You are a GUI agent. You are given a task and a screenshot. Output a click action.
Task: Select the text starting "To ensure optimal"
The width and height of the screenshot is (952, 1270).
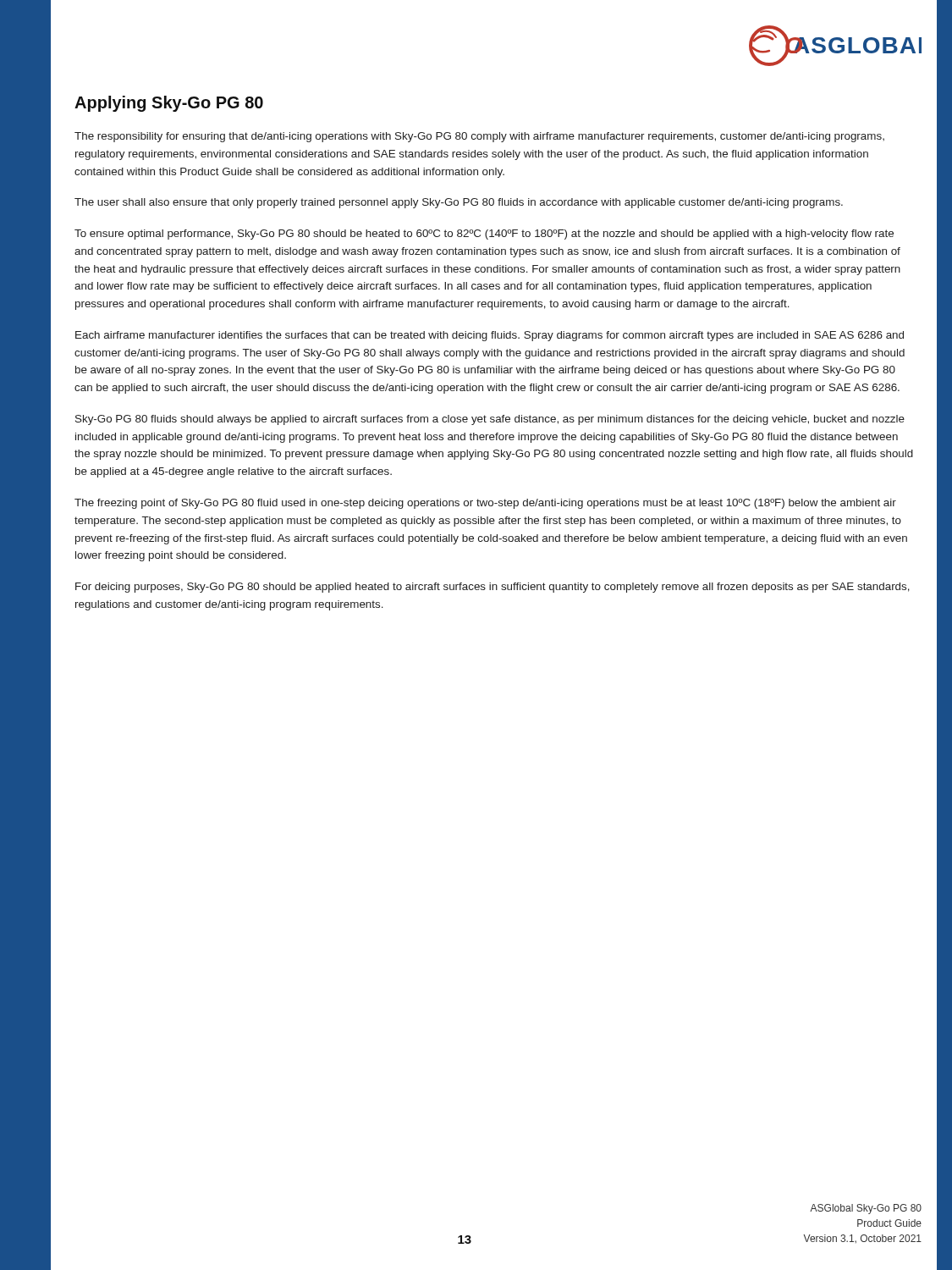pyautogui.click(x=488, y=268)
